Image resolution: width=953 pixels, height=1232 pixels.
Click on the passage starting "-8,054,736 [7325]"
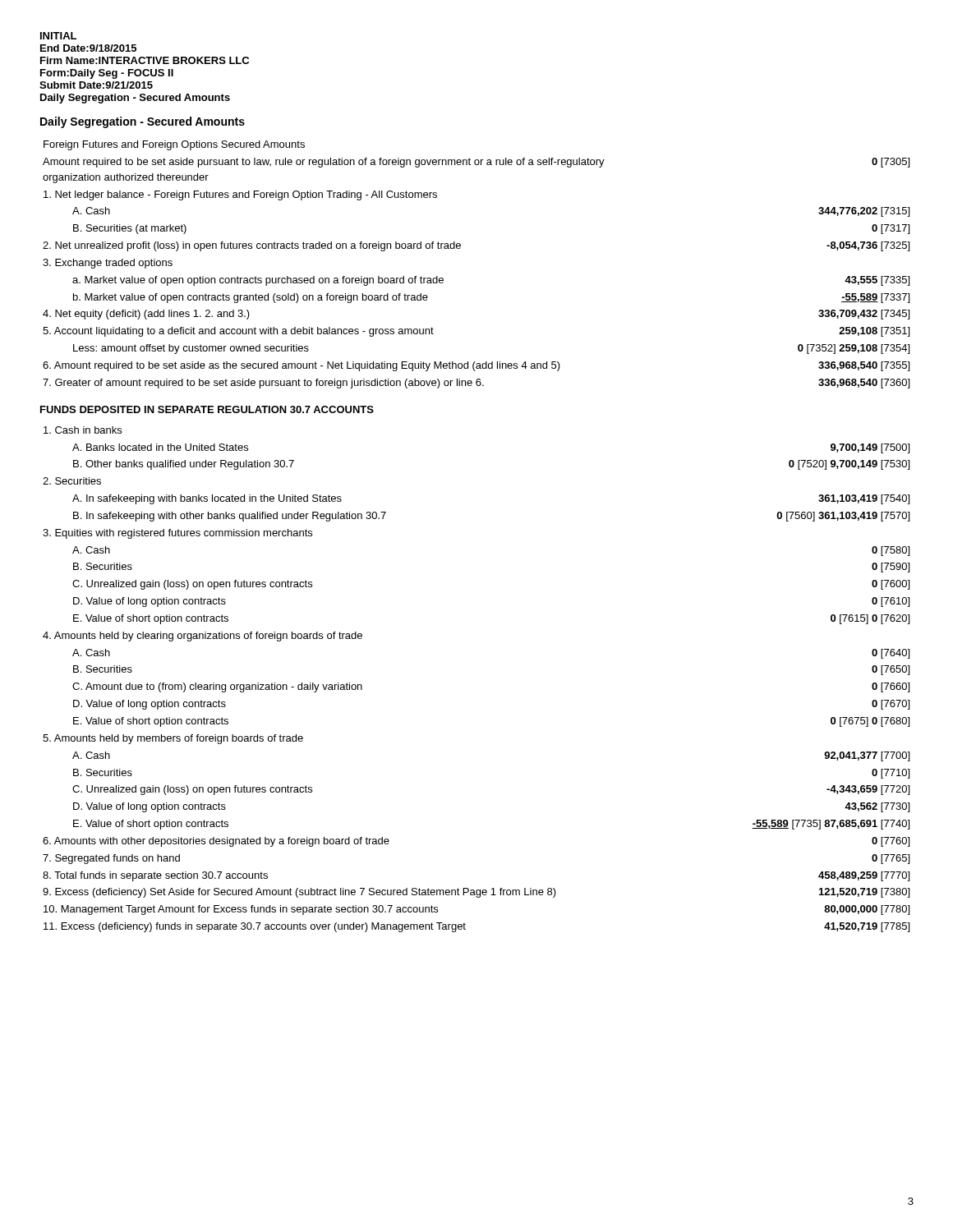(x=868, y=245)
